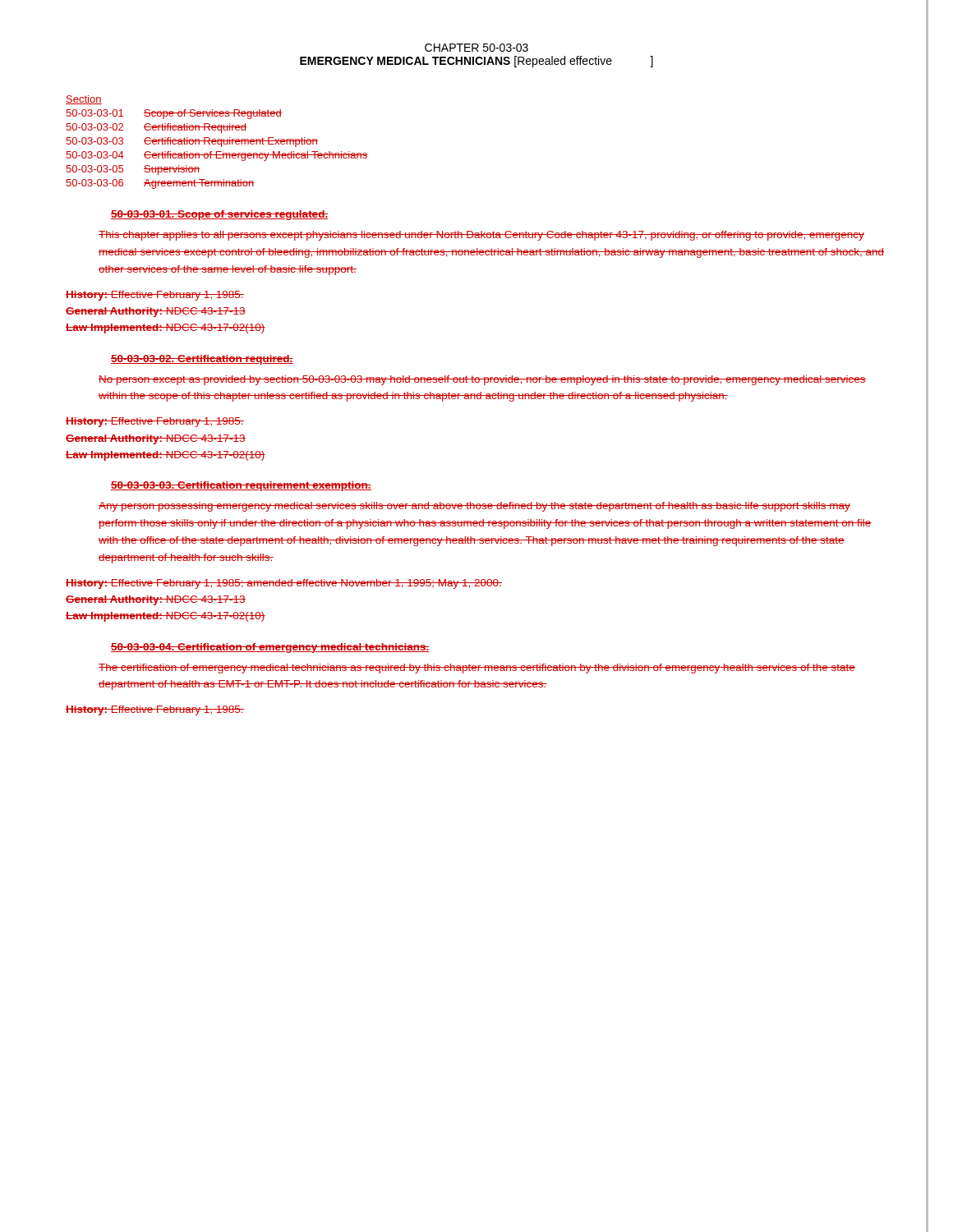953x1232 pixels.
Task: Select the list item that reads "50-03-03-04Certification of Emergency"
Action: [x=217, y=155]
